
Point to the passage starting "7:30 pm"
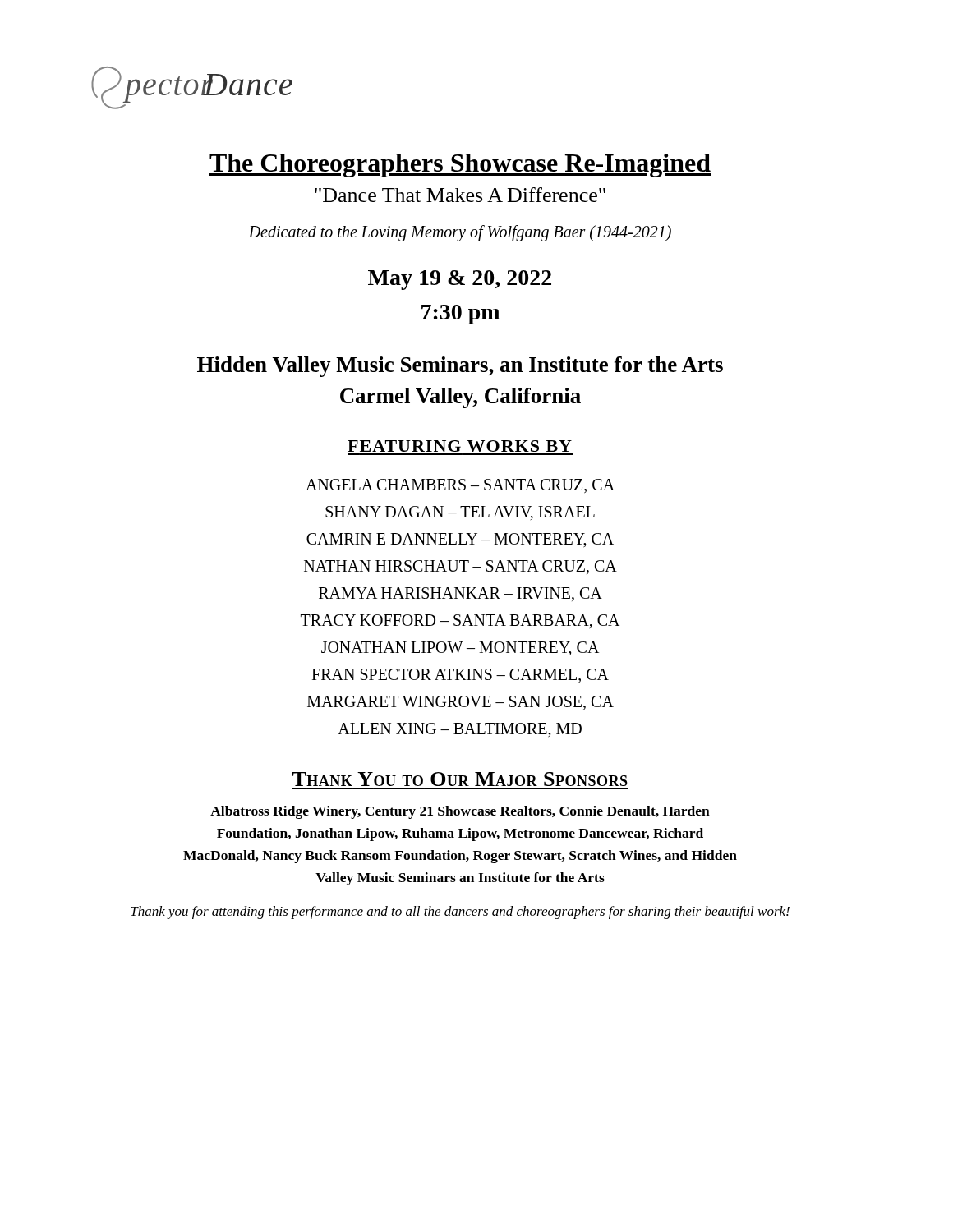click(460, 312)
